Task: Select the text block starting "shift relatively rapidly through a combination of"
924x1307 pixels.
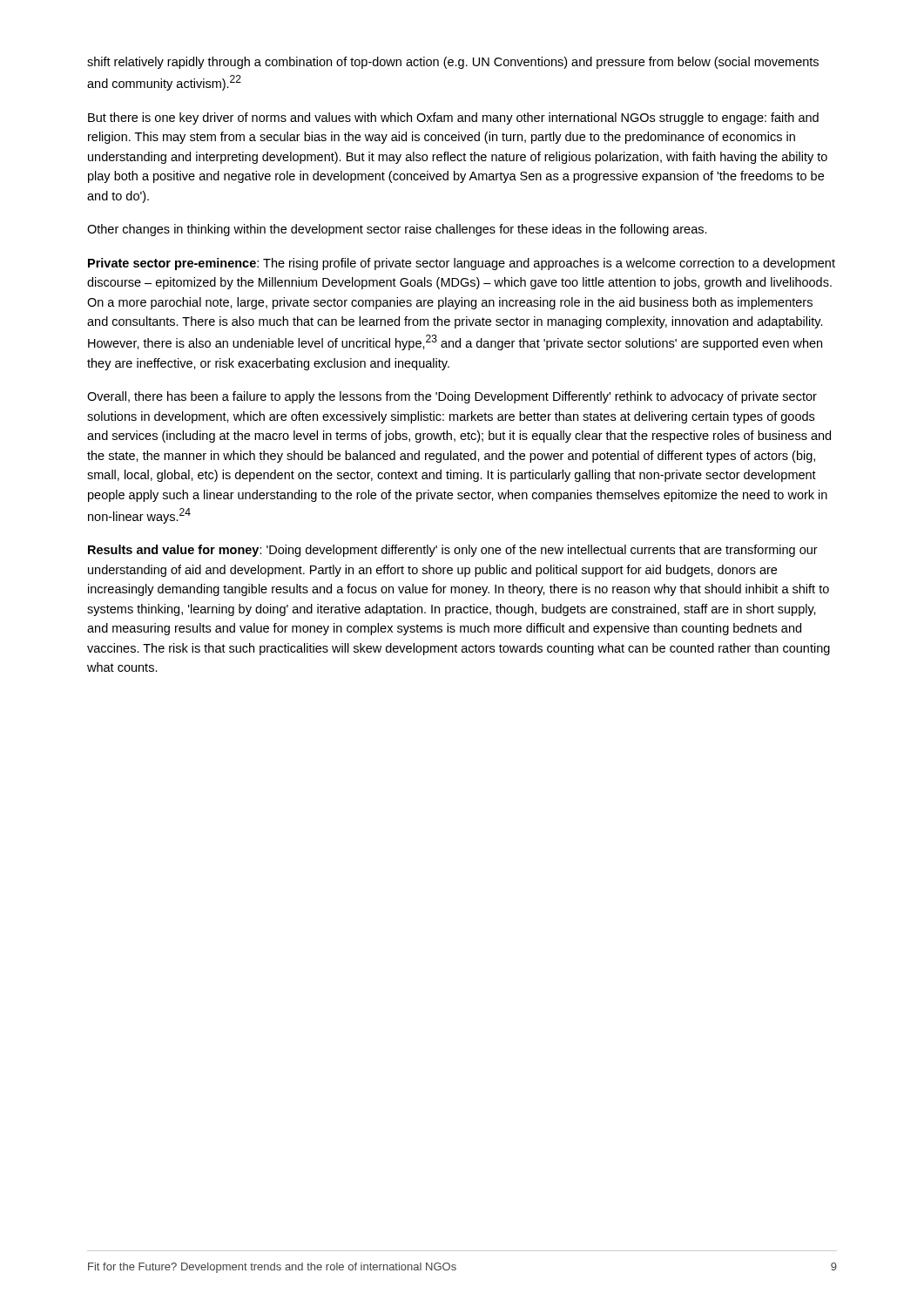Action: click(x=453, y=73)
